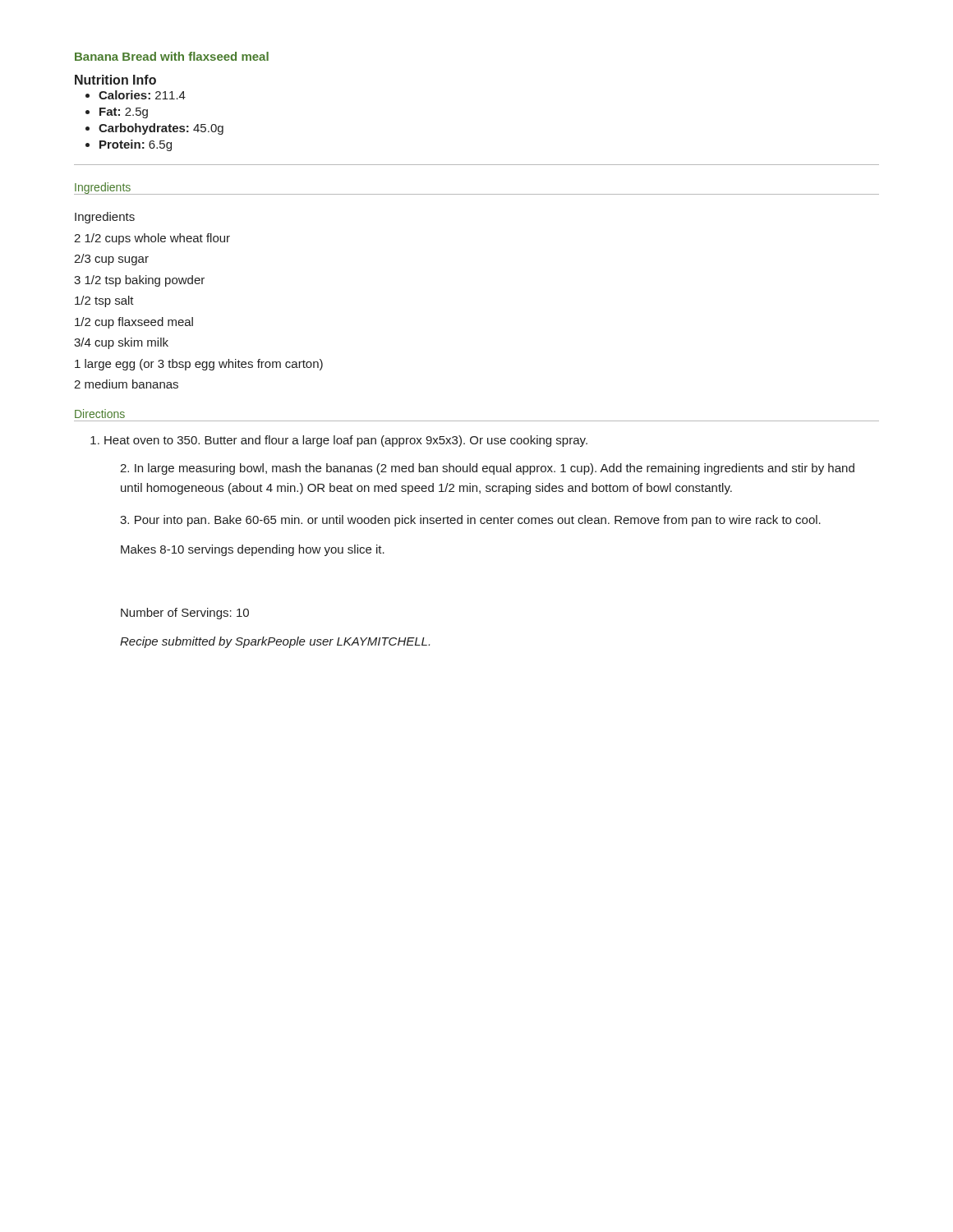Navigate to the text starting "Ingredients 2 1/2 cups"
This screenshot has height=1232, width=953.
(105, 218)
